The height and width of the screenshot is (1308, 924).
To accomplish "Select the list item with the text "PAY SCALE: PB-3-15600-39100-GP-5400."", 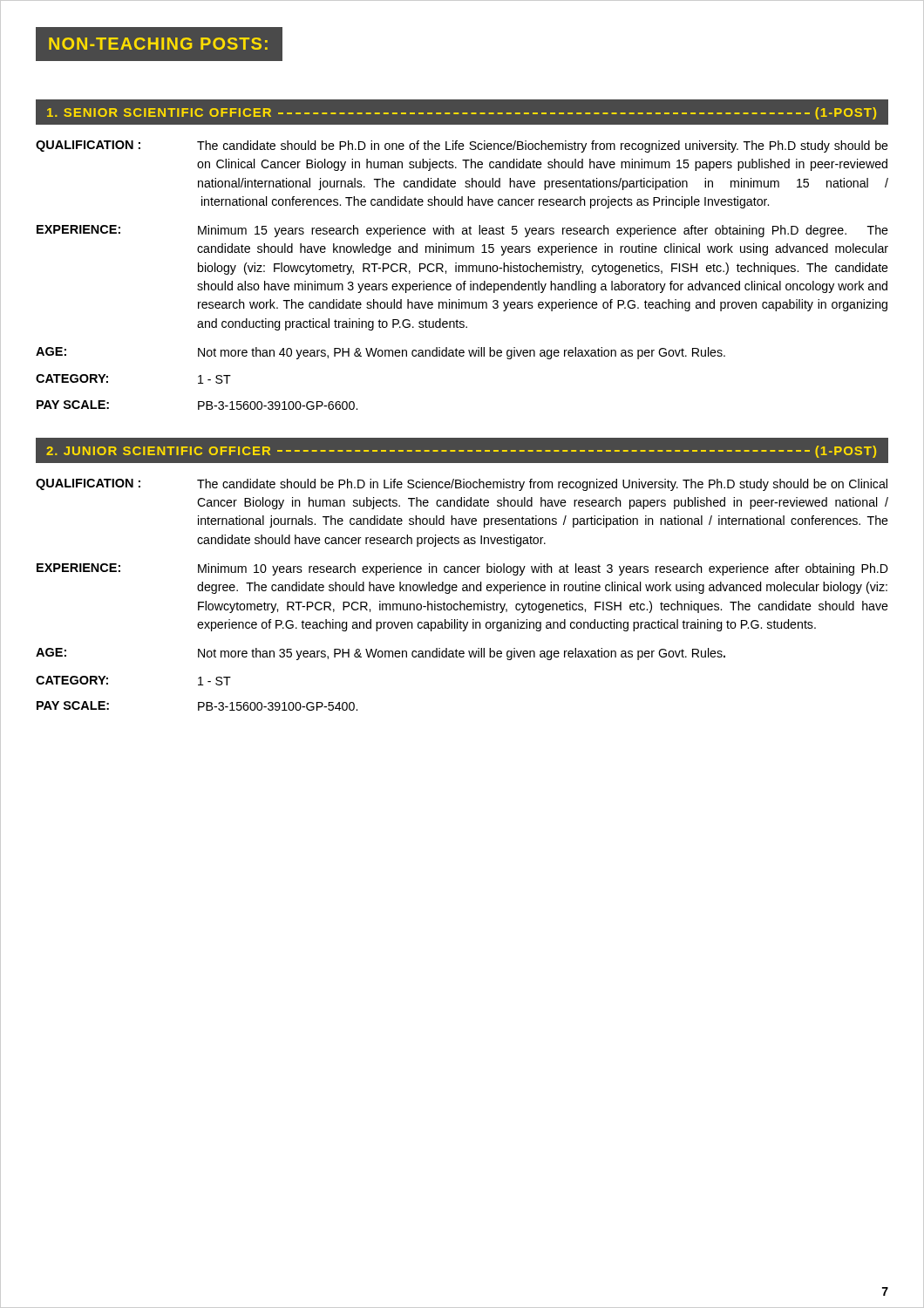I will pyautogui.click(x=197, y=706).
